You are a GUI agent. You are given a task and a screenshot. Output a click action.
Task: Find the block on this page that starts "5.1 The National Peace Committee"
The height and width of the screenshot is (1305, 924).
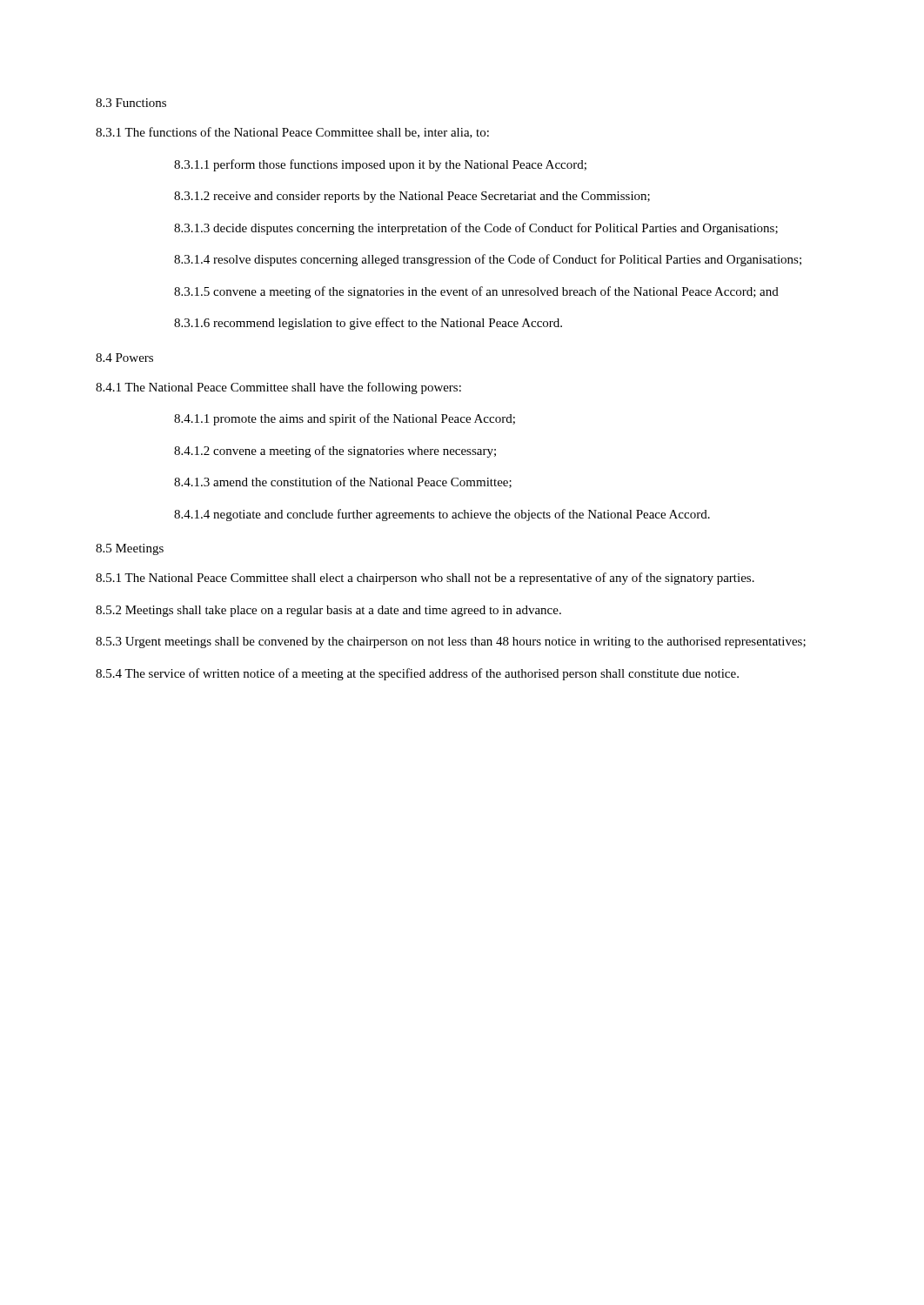(425, 578)
